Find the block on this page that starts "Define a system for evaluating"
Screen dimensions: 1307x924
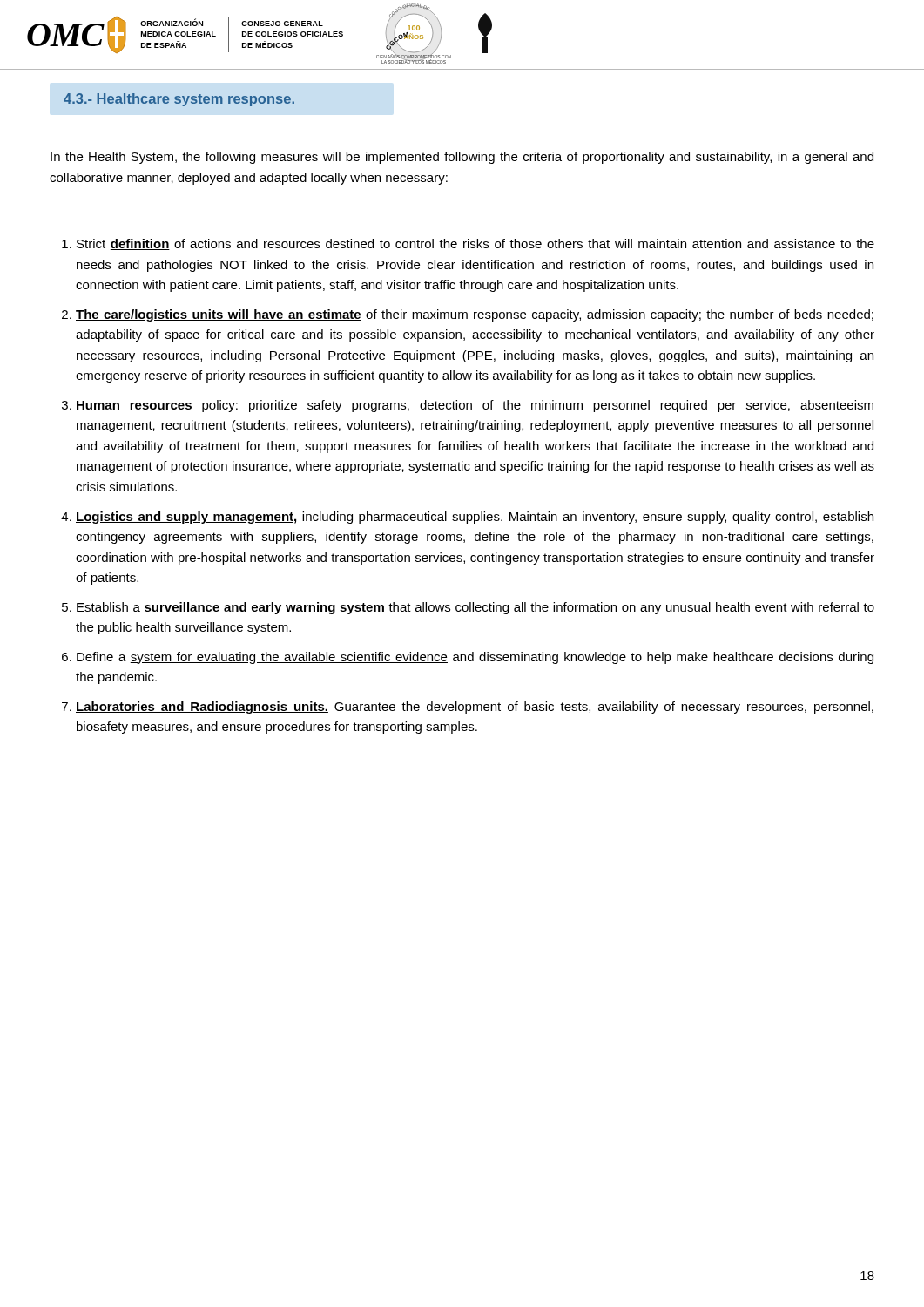click(x=475, y=667)
